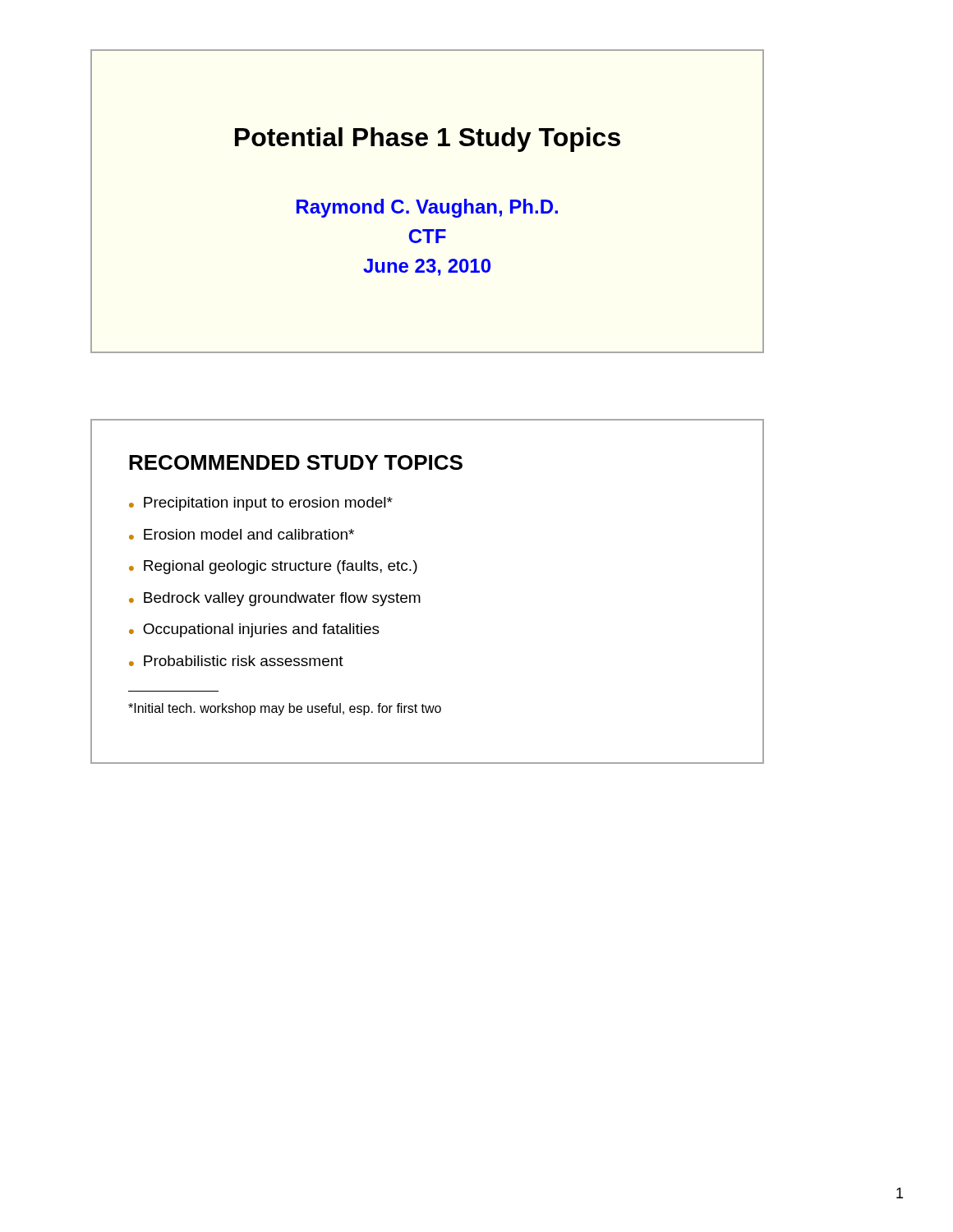Click on the list item containing "• Occupational injuries and fatalities"
953x1232 pixels.
click(x=254, y=632)
